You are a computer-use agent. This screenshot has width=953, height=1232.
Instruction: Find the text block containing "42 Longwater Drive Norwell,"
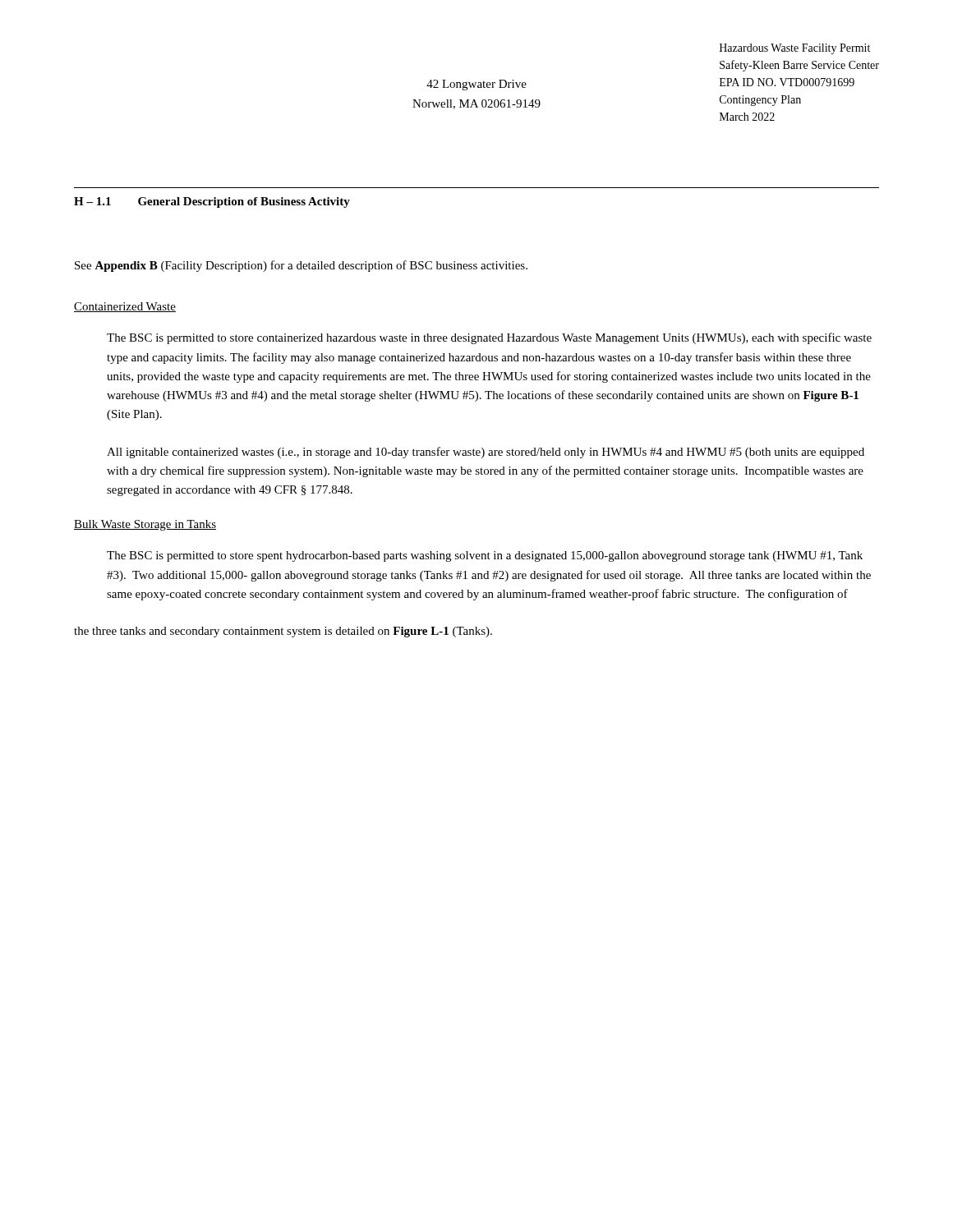click(476, 94)
